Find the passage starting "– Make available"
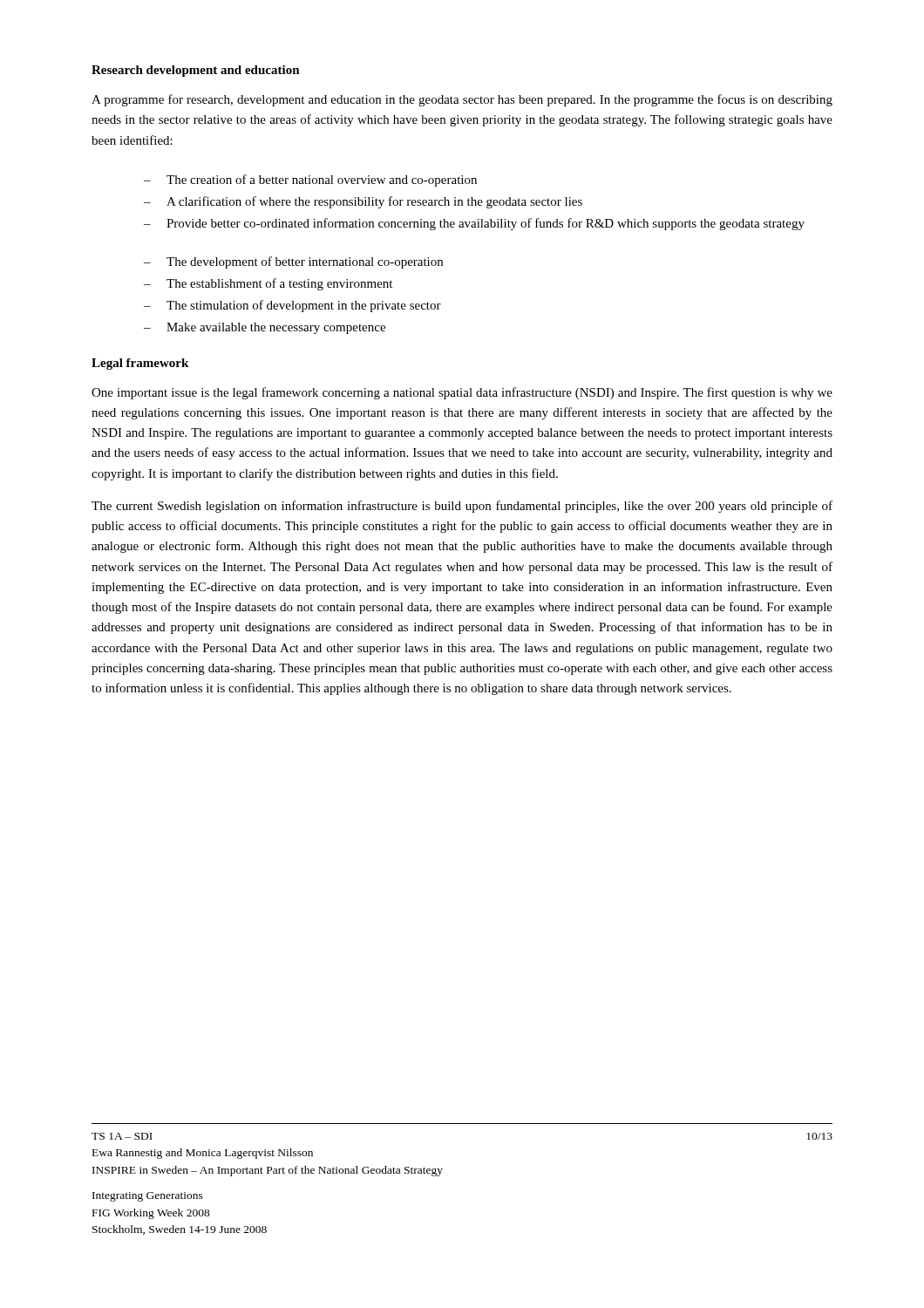Viewport: 924px width, 1308px height. tap(265, 328)
